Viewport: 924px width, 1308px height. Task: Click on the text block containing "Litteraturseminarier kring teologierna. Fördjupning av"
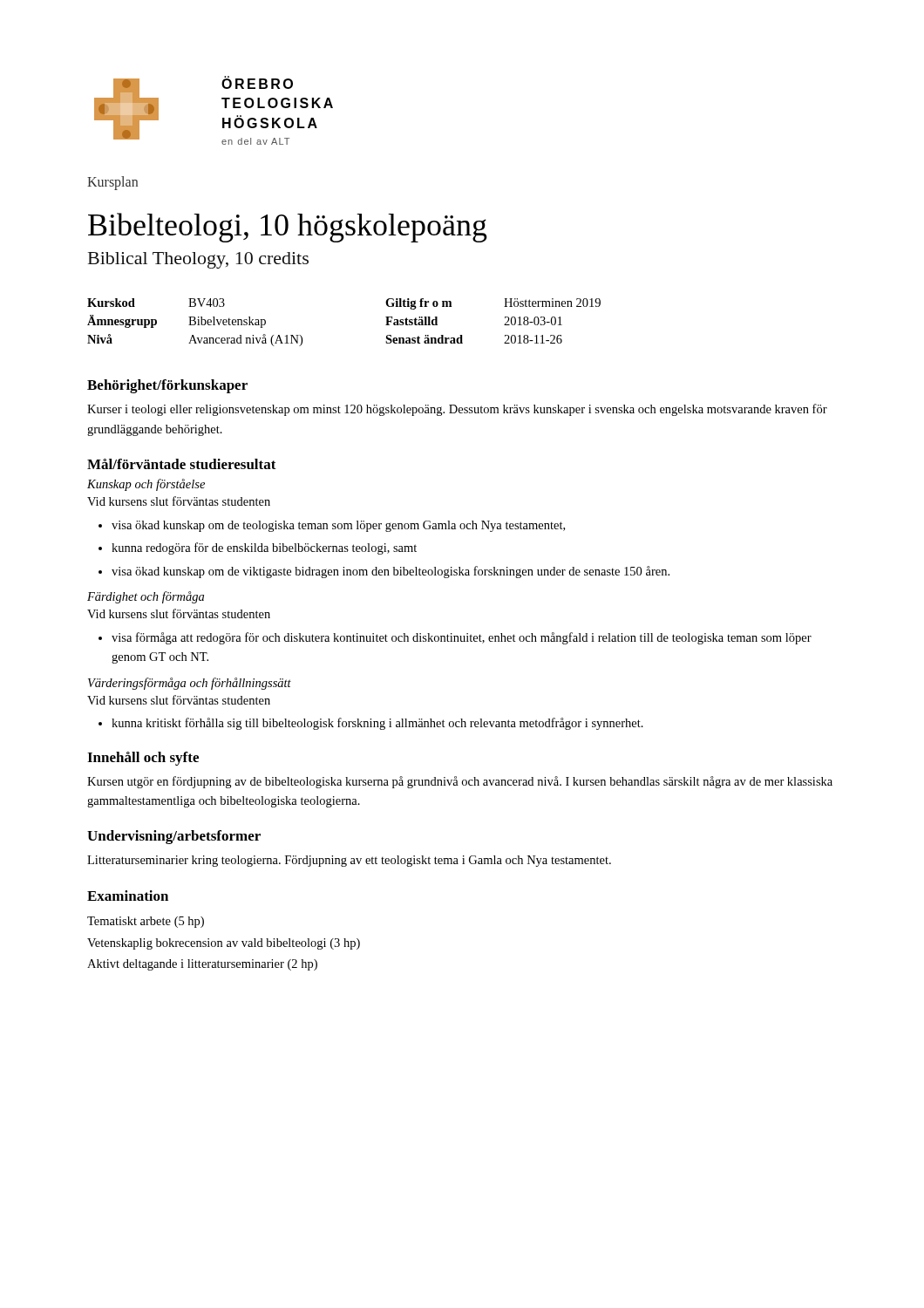coord(349,860)
